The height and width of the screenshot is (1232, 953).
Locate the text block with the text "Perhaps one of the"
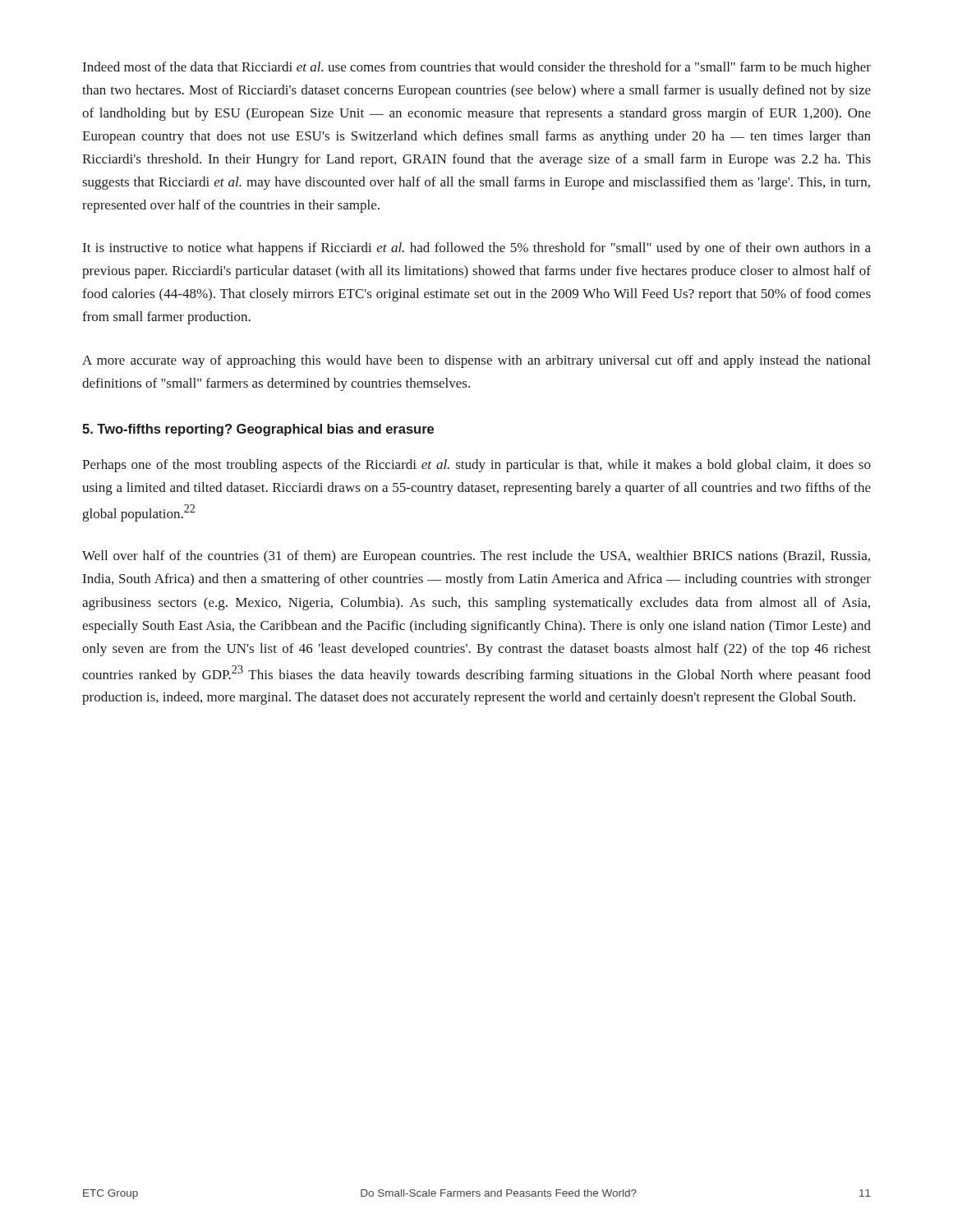[476, 489]
